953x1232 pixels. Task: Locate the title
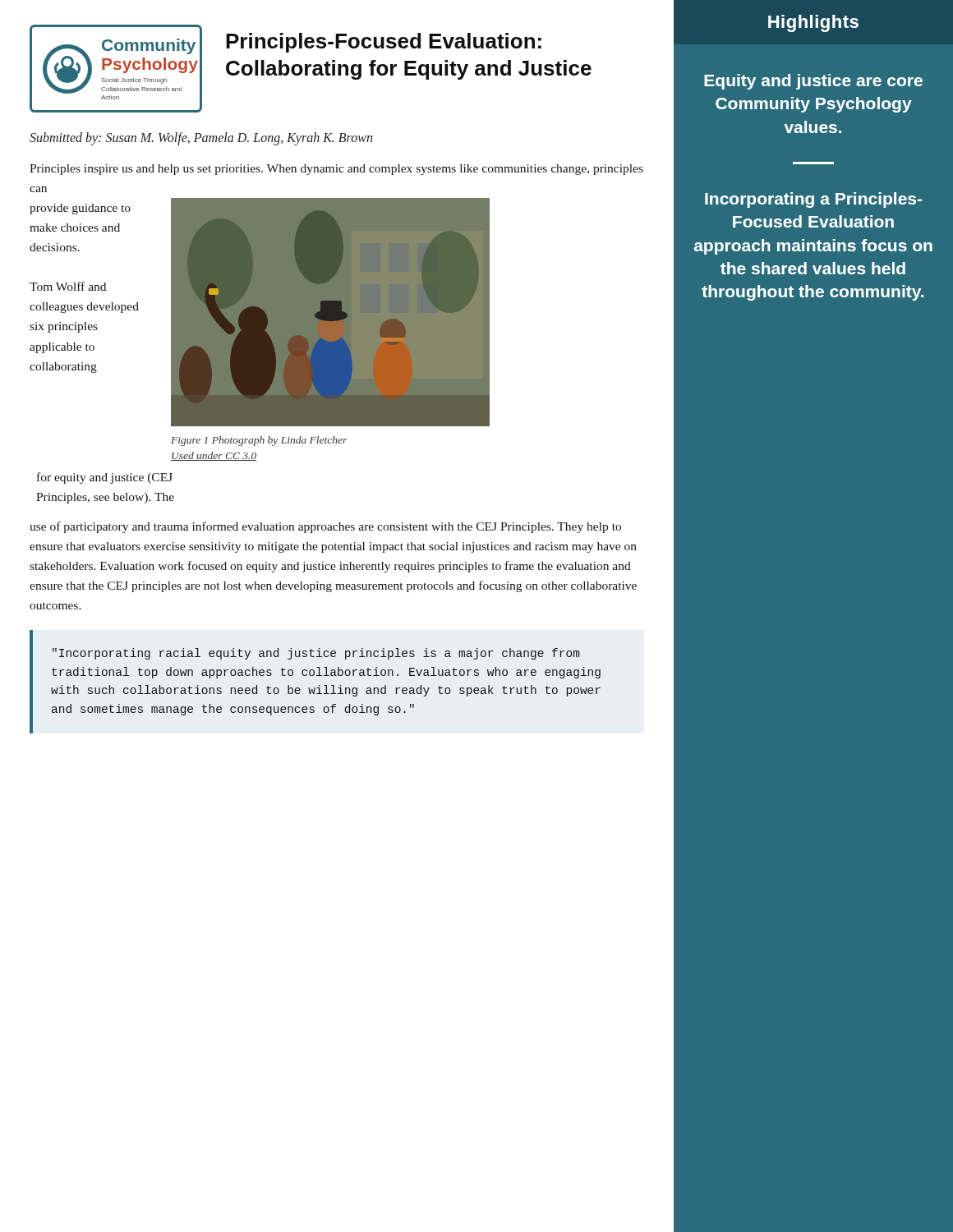(408, 54)
